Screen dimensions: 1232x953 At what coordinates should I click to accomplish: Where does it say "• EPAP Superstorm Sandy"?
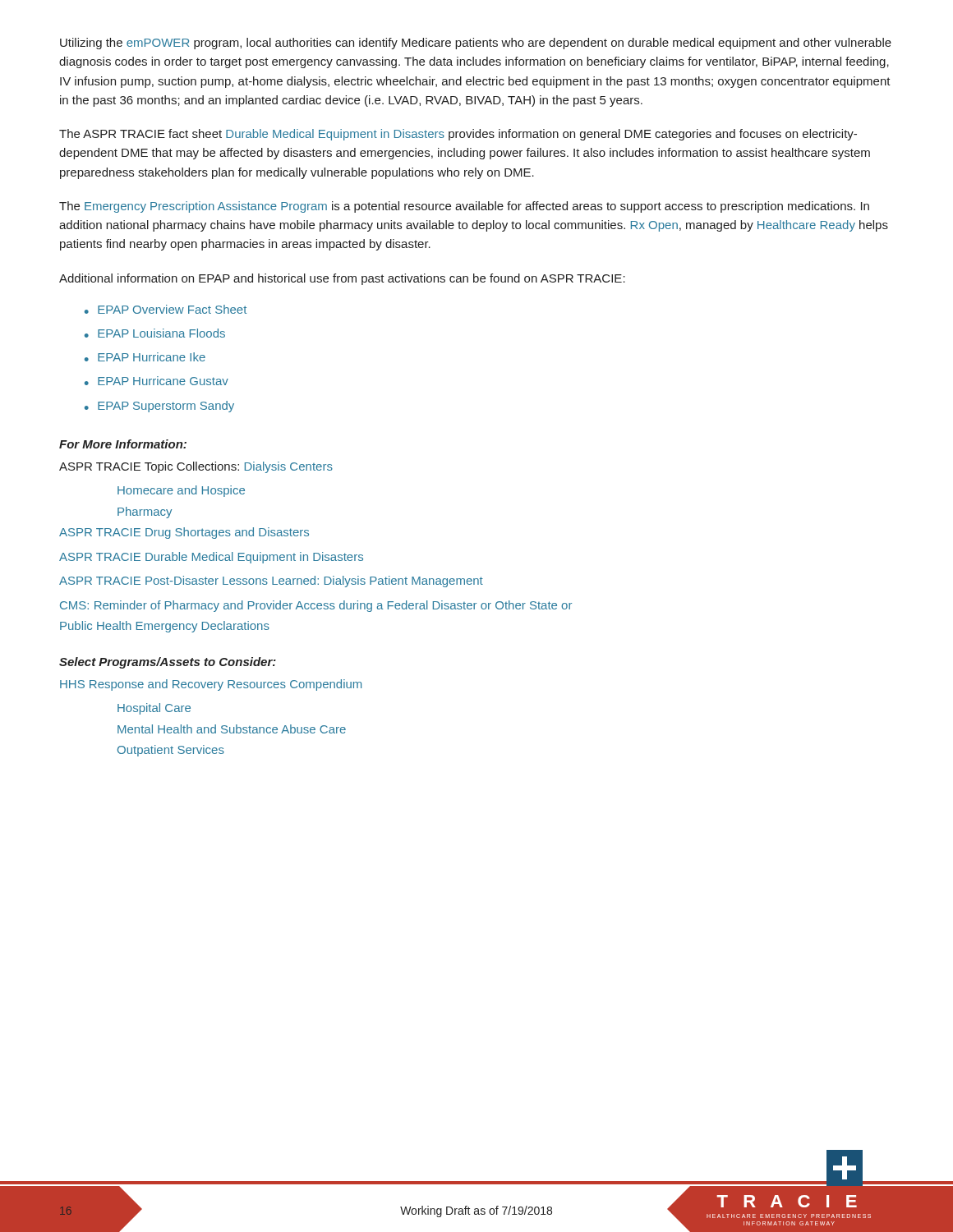(x=159, y=408)
